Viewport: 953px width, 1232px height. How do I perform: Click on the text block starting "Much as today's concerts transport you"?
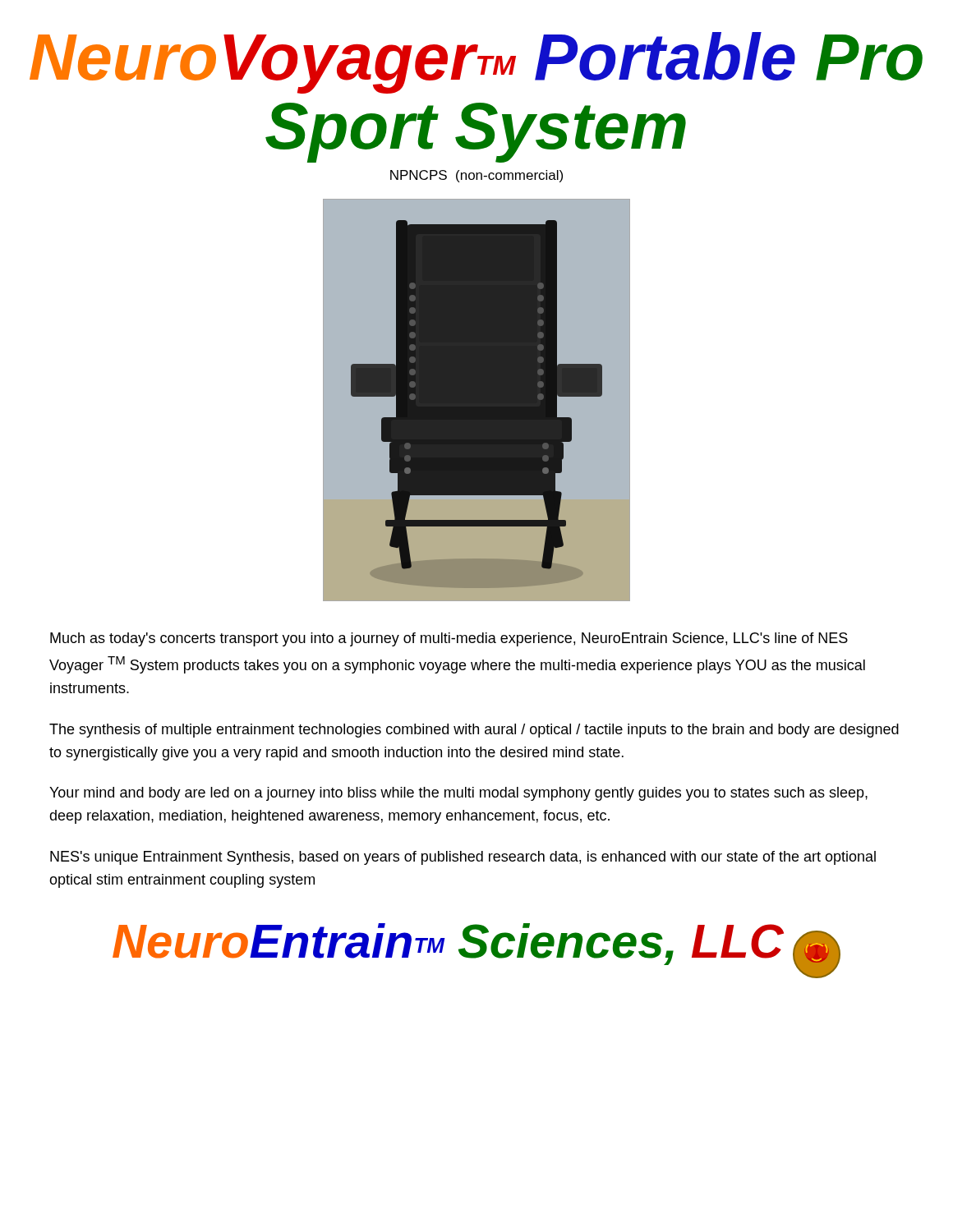tap(458, 663)
